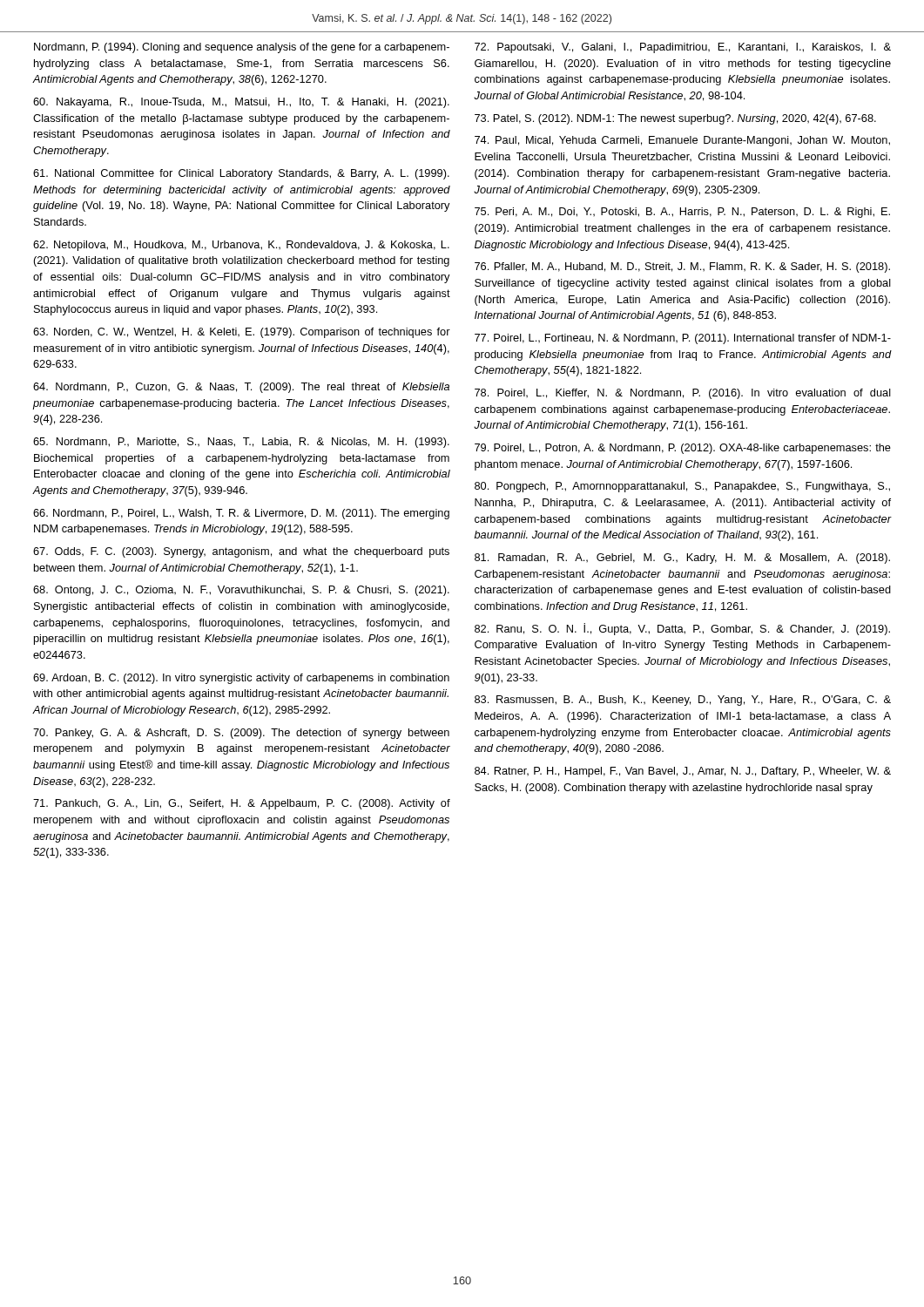Find the block on this page that starts "69. Ardoan, B. C. (2012). In vitro"
Viewport: 924px width, 1307px height.
[241, 693]
